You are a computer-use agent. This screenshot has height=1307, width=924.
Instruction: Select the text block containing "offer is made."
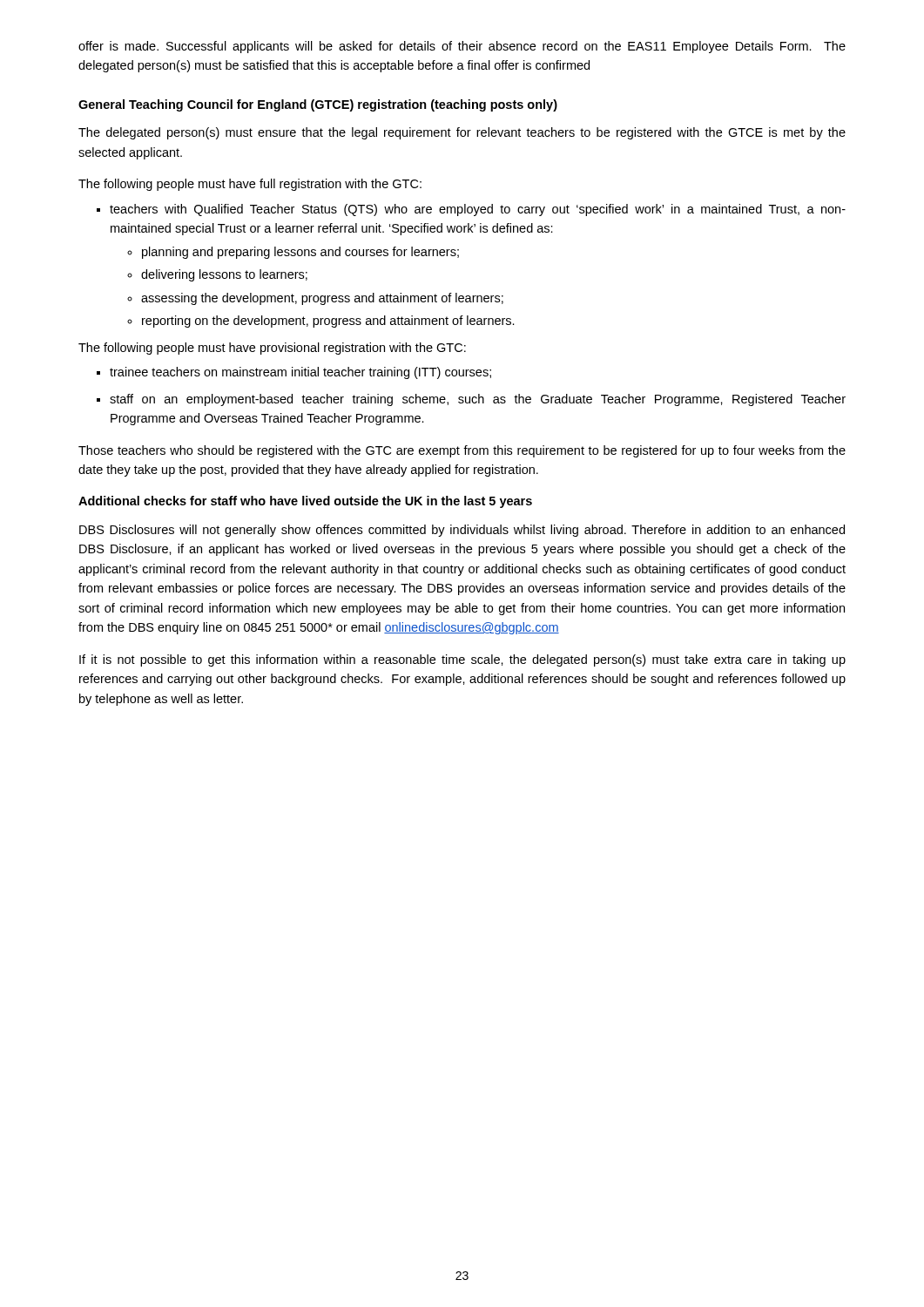[x=462, y=56]
